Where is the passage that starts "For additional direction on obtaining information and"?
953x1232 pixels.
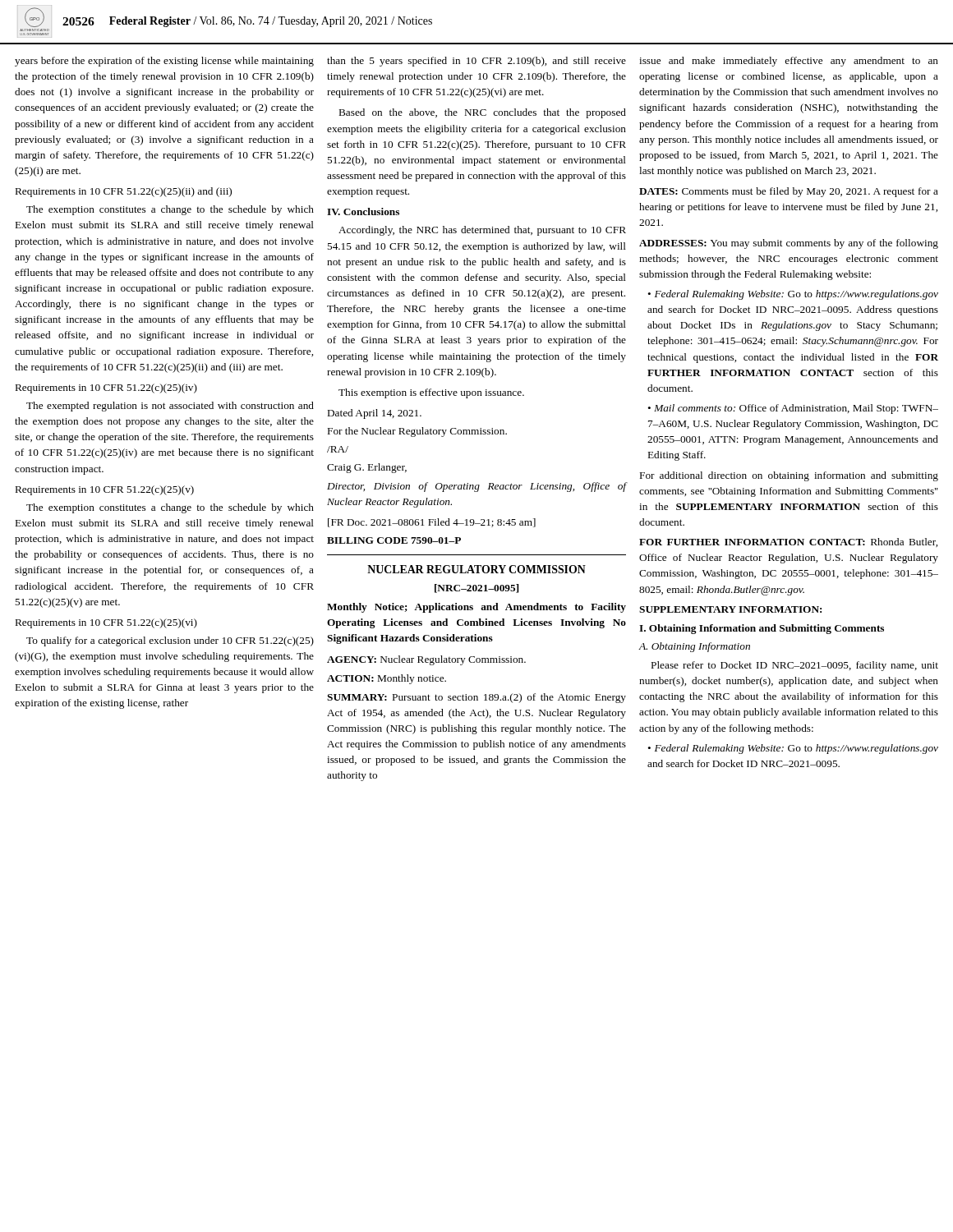[x=789, y=532]
